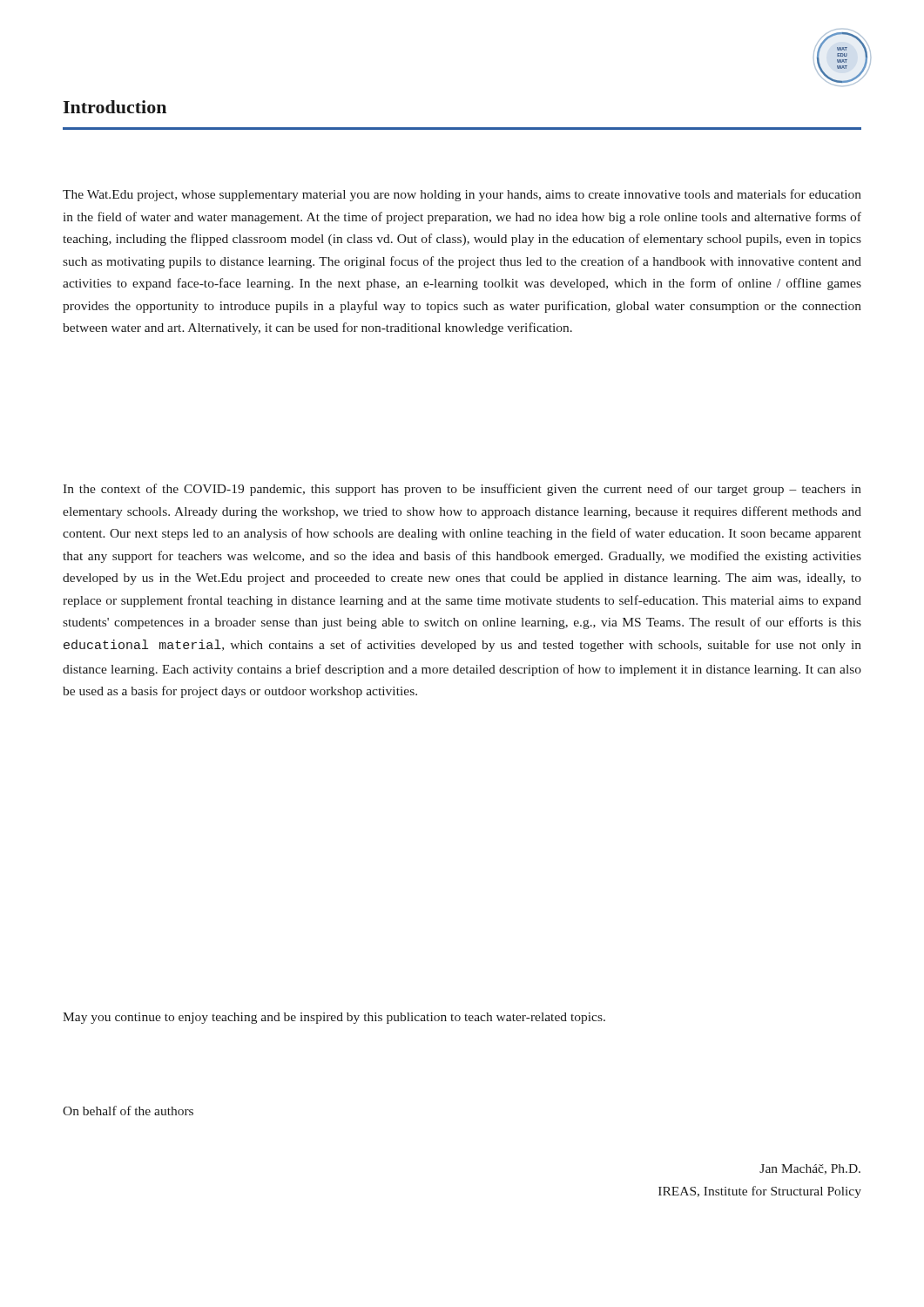Click on the element starting "On behalf of the"
924x1307 pixels.
(128, 1110)
